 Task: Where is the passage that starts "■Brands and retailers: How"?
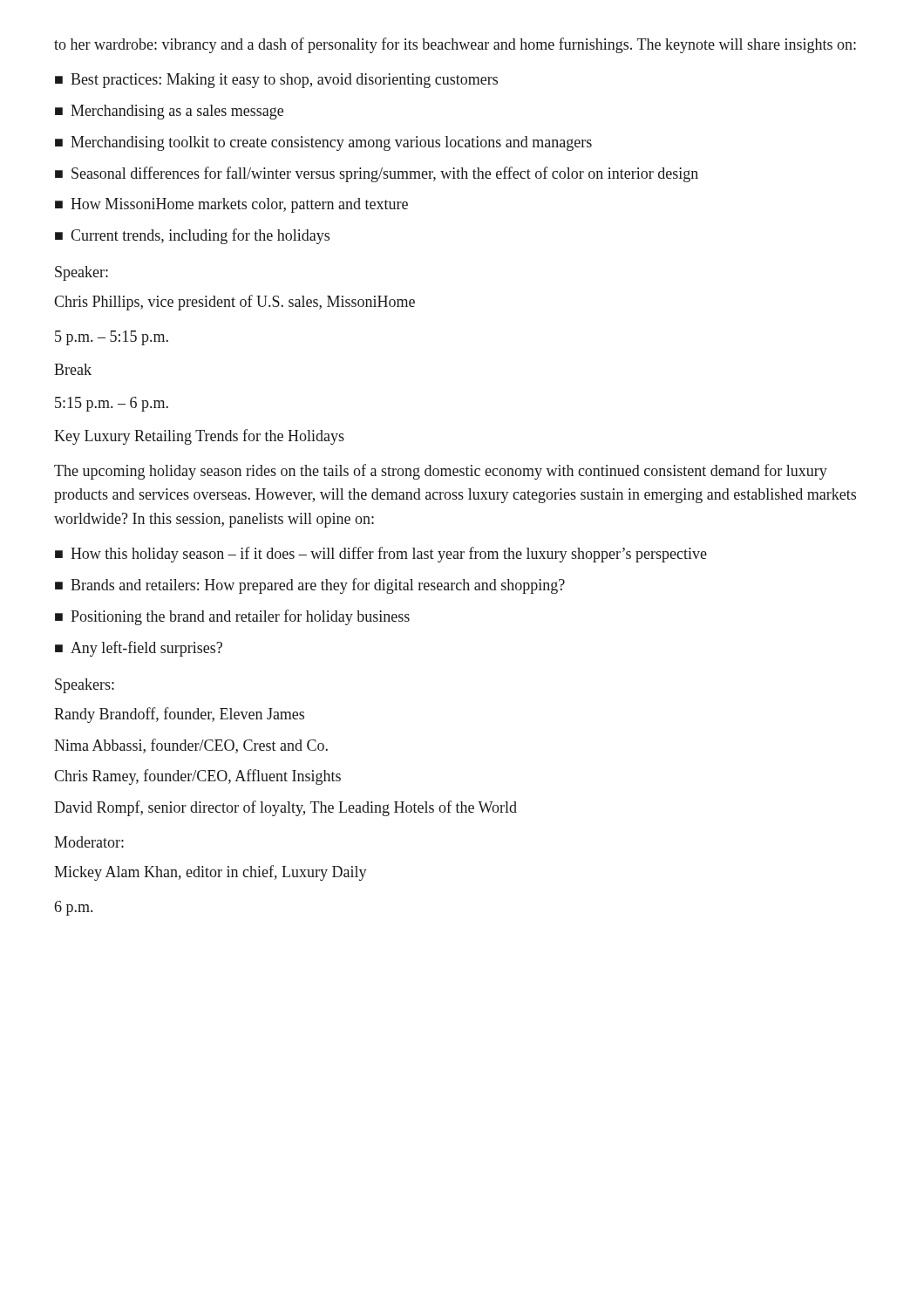pos(310,586)
